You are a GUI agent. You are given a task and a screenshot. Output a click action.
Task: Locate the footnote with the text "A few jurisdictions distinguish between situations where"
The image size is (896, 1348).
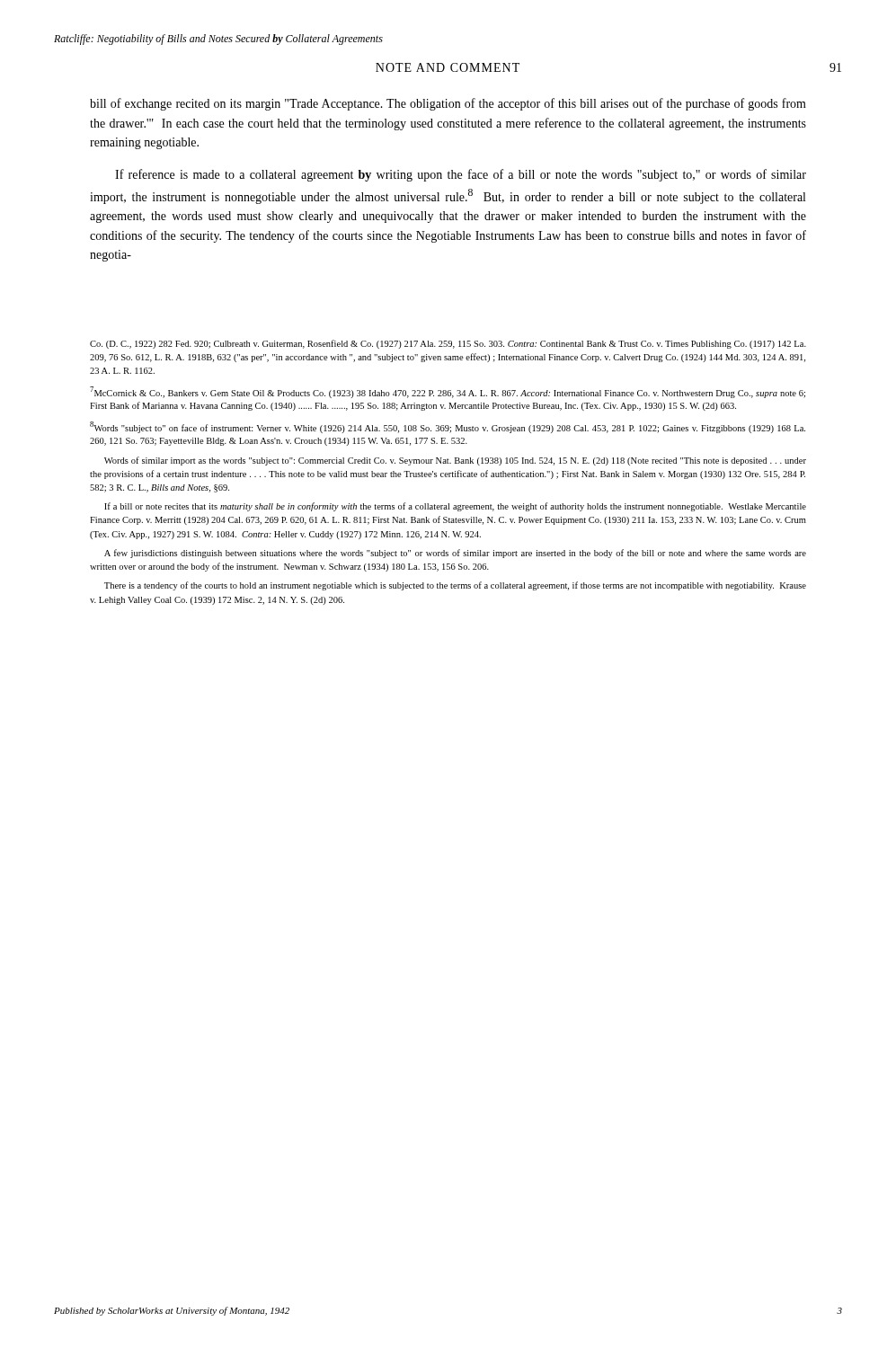(x=448, y=560)
